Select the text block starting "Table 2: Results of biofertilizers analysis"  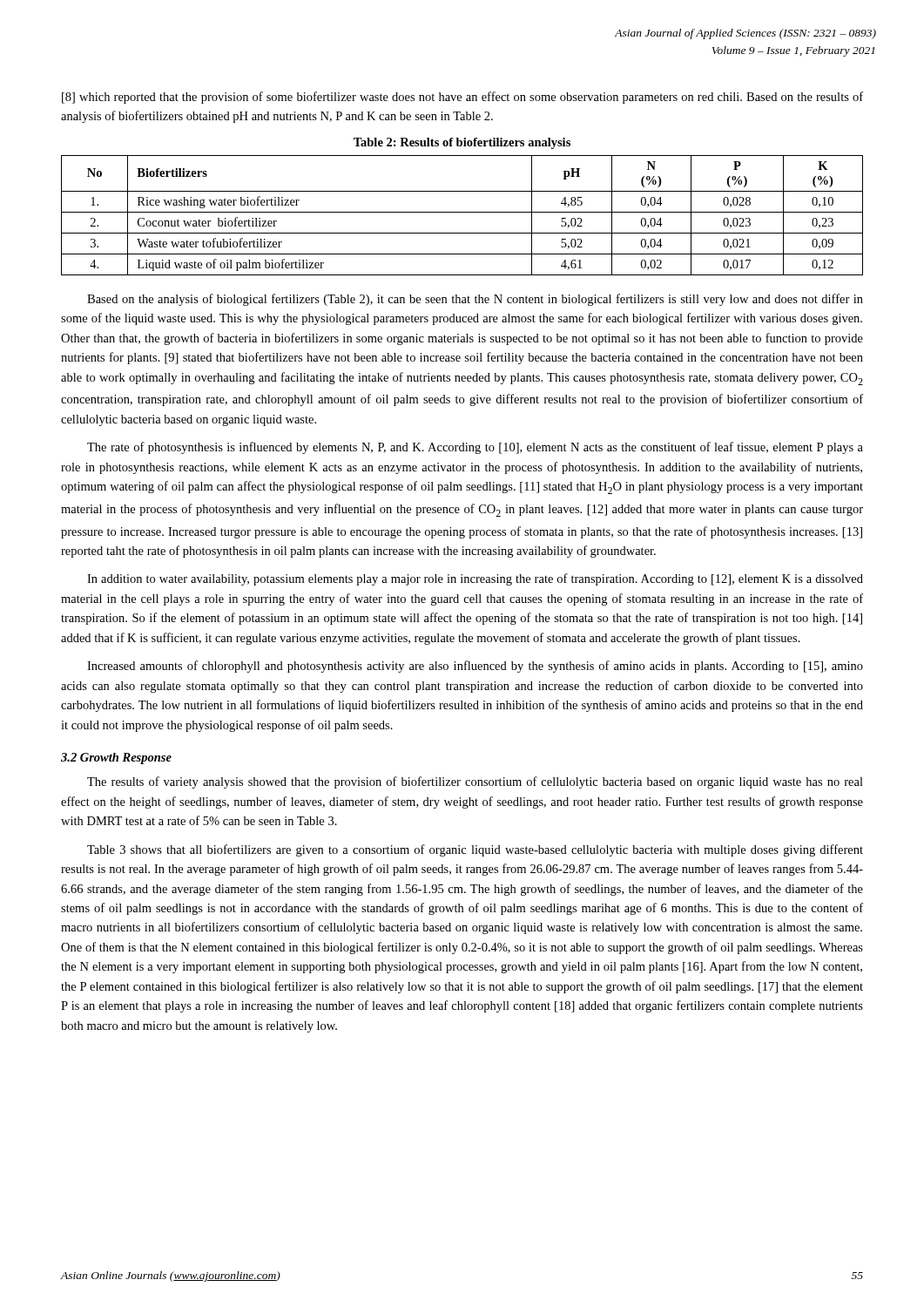click(x=462, y=142)
